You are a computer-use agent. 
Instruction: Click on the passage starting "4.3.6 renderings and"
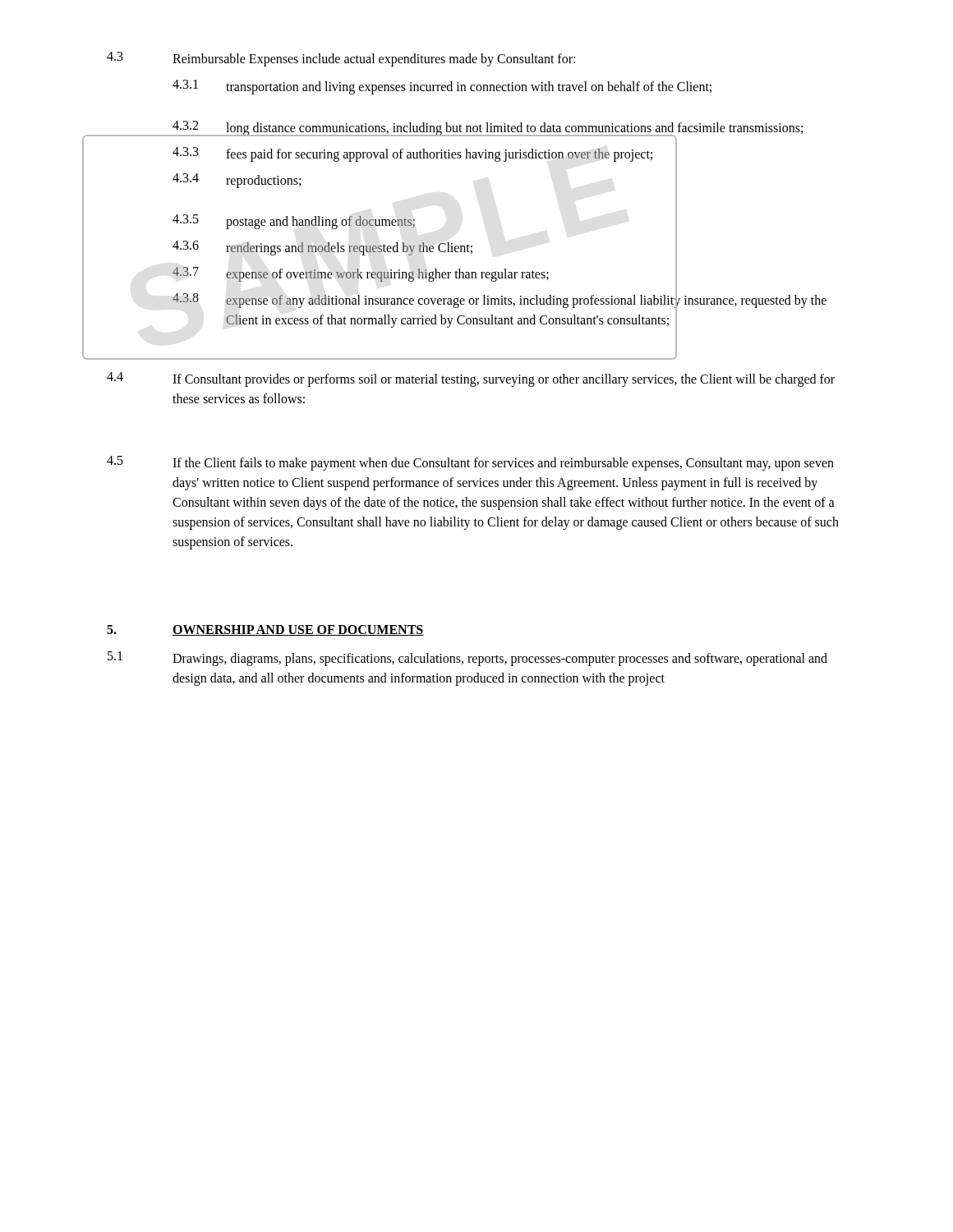click(425, 248)
